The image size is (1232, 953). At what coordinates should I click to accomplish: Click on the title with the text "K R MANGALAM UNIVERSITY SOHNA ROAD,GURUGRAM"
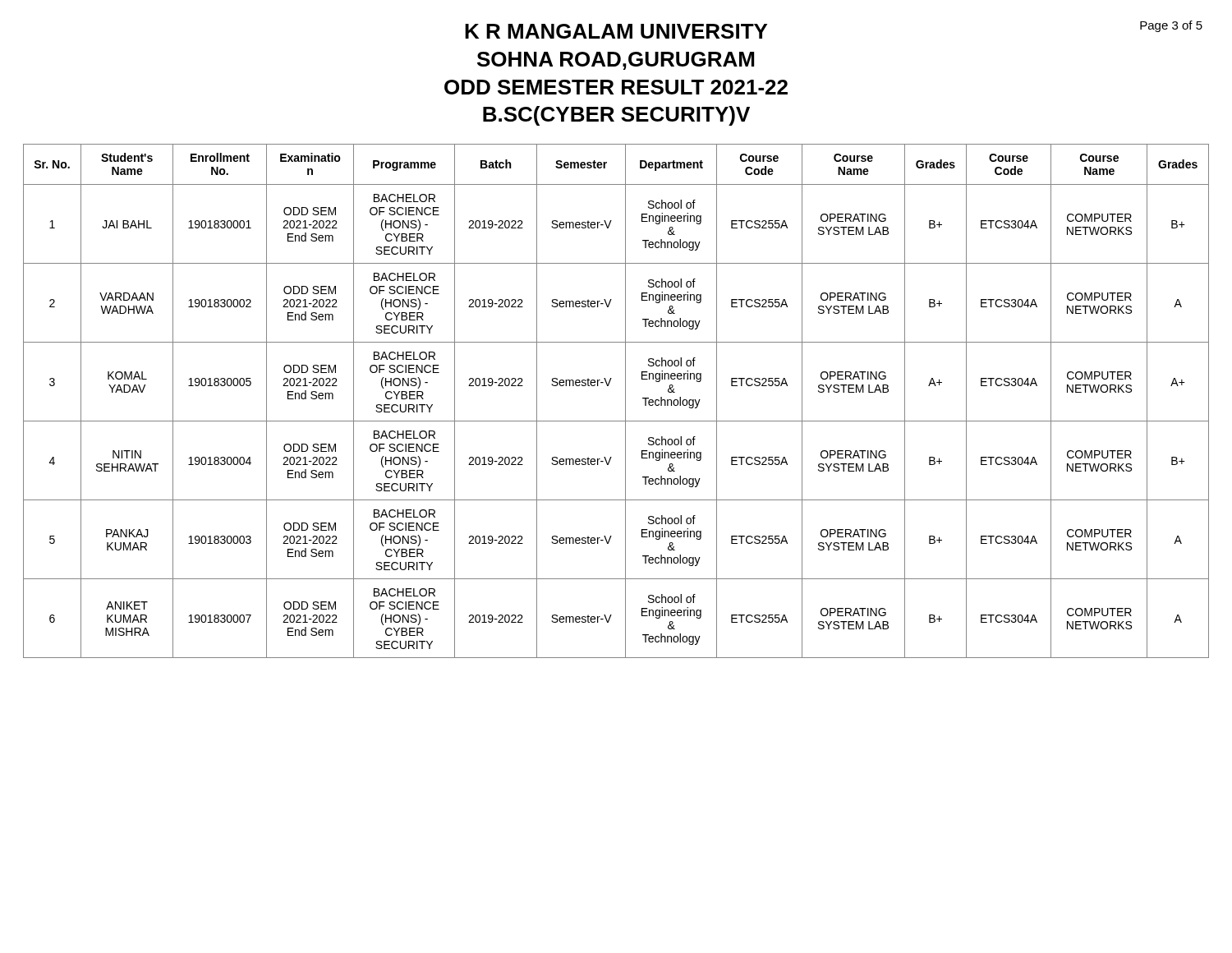click(616, 74)
